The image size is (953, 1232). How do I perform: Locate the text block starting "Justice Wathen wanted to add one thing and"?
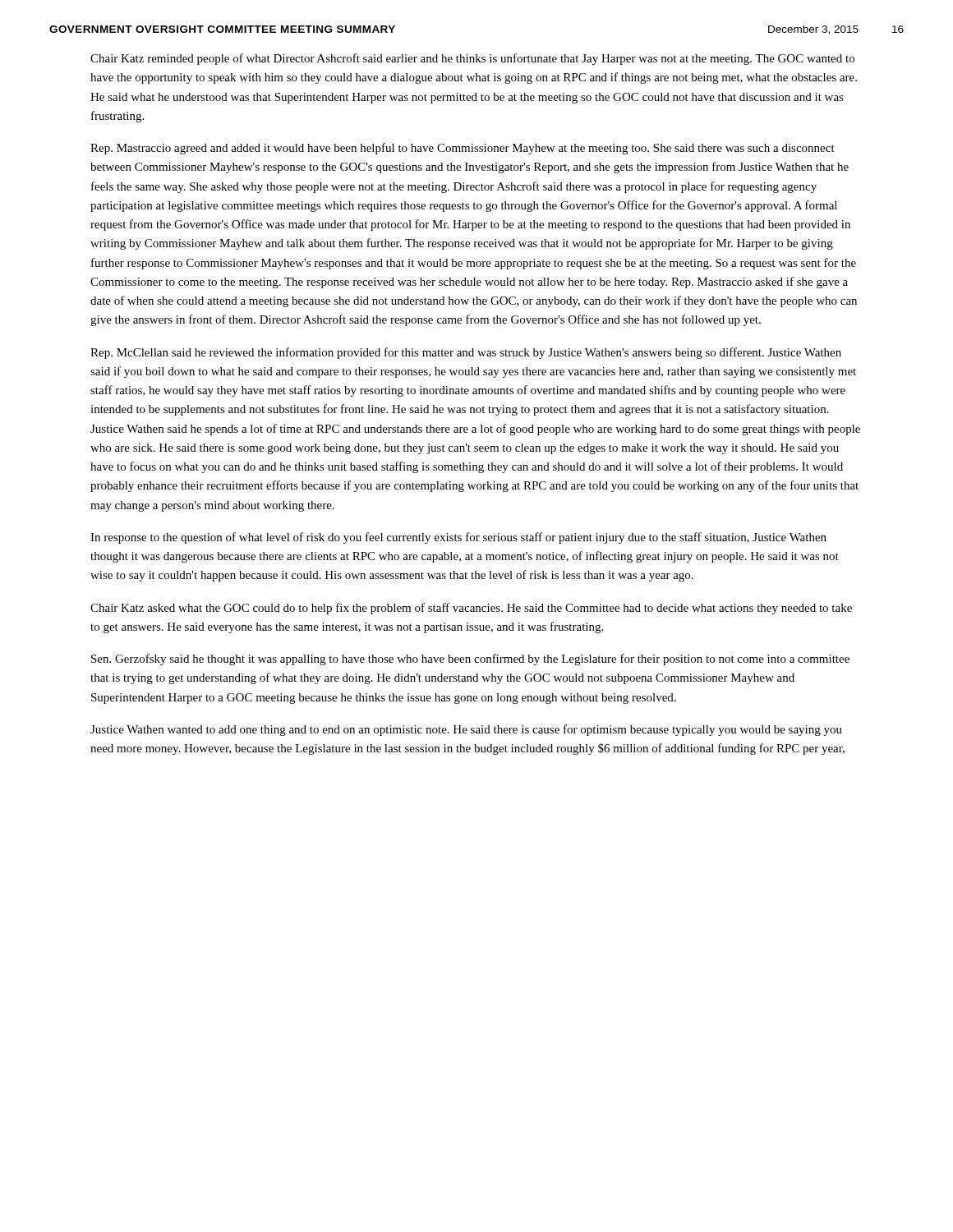click(x=468, y=739)
